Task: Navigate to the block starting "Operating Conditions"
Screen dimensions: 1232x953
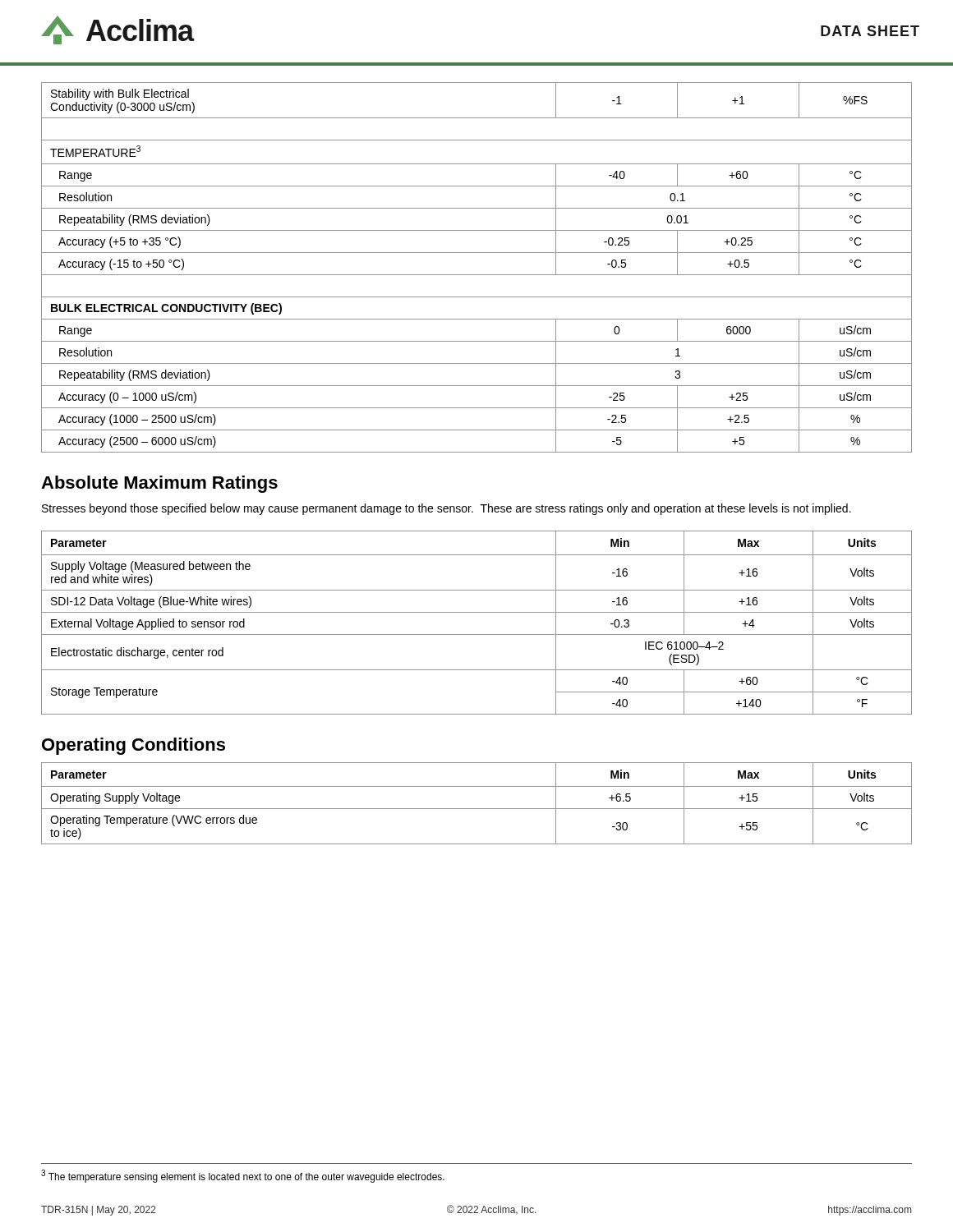Action: tap(133, 744)
